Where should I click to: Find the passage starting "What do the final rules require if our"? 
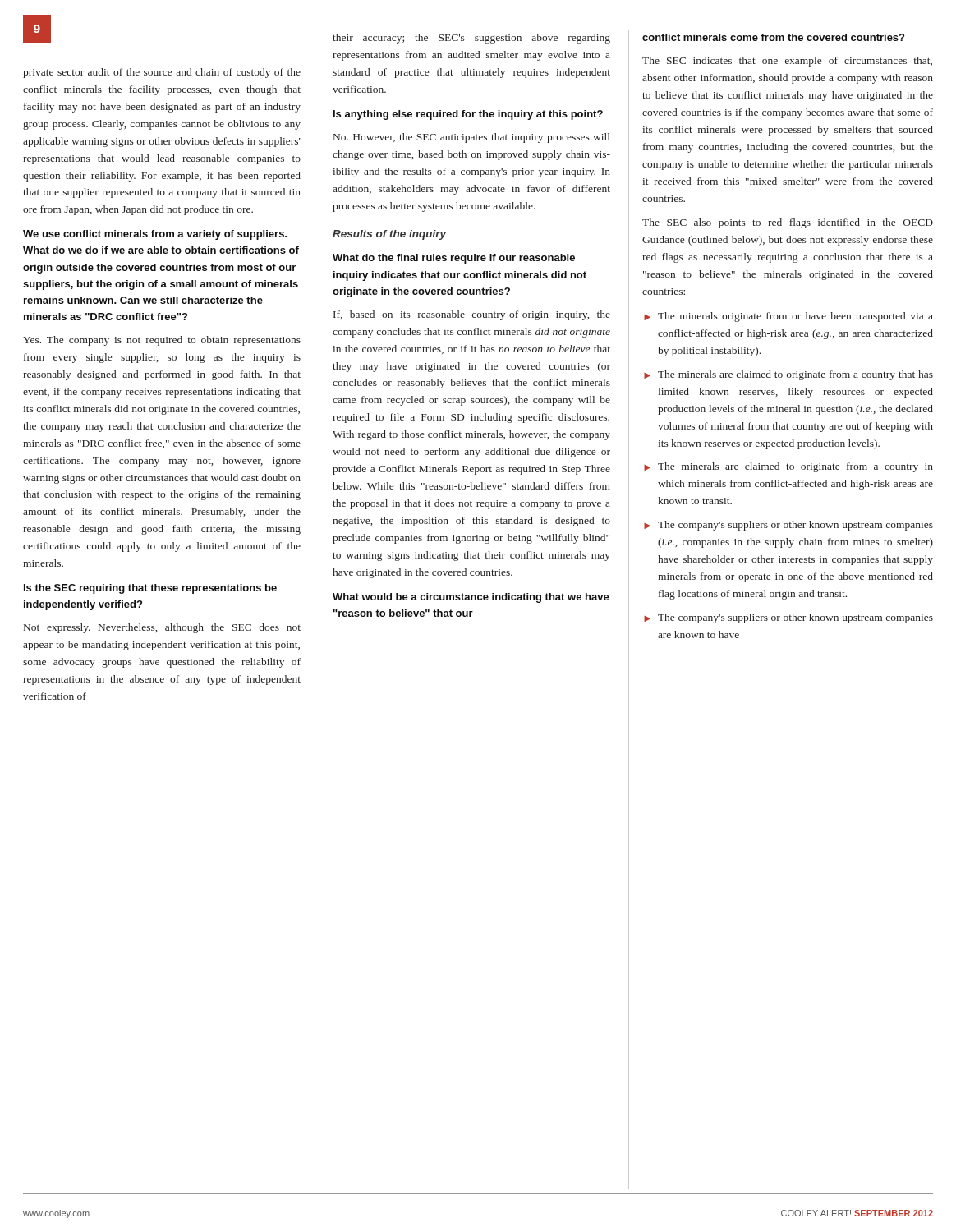pyautogui.click(x=471, y=275)
